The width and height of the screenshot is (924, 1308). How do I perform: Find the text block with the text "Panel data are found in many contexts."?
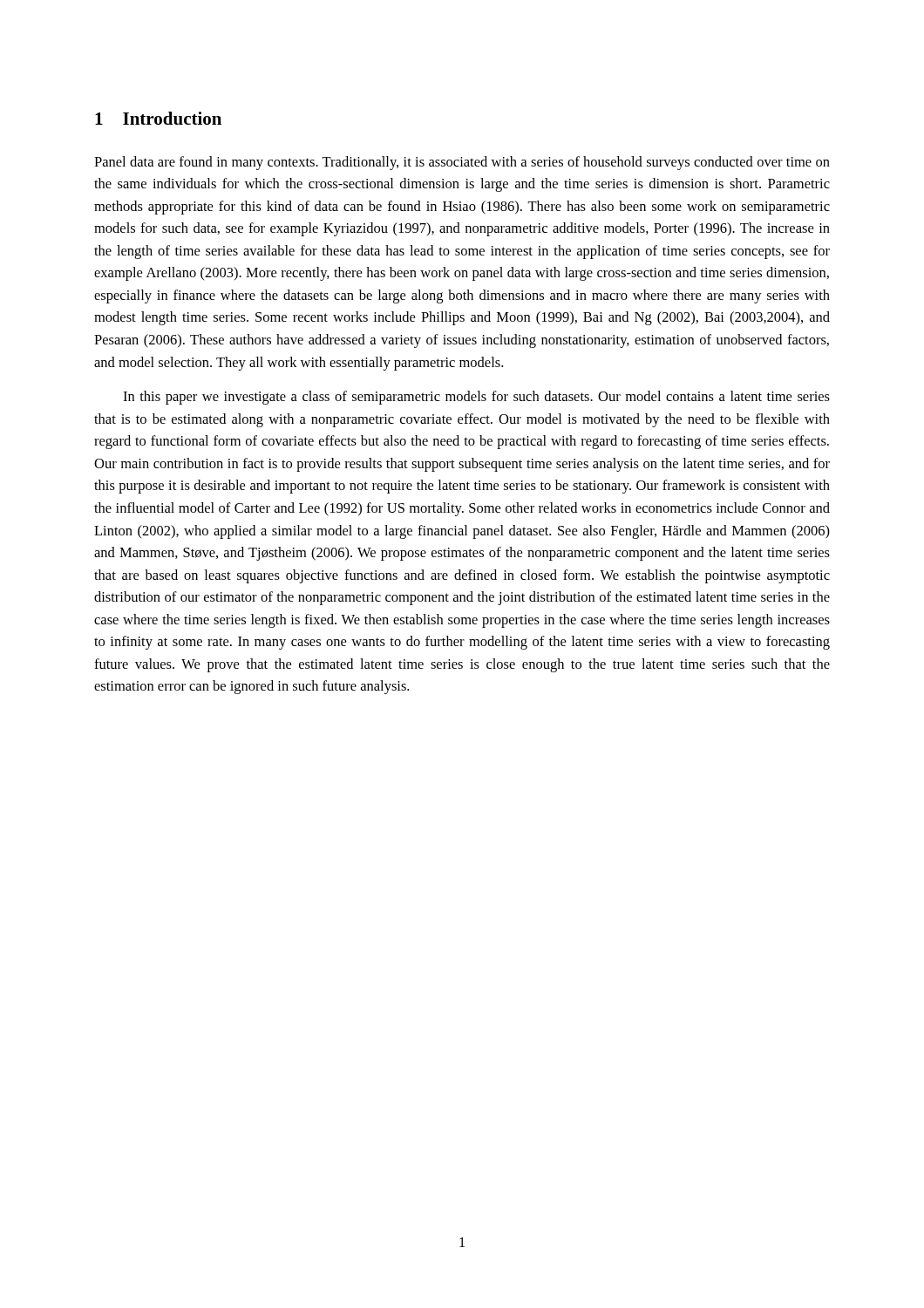click(462, 262)
